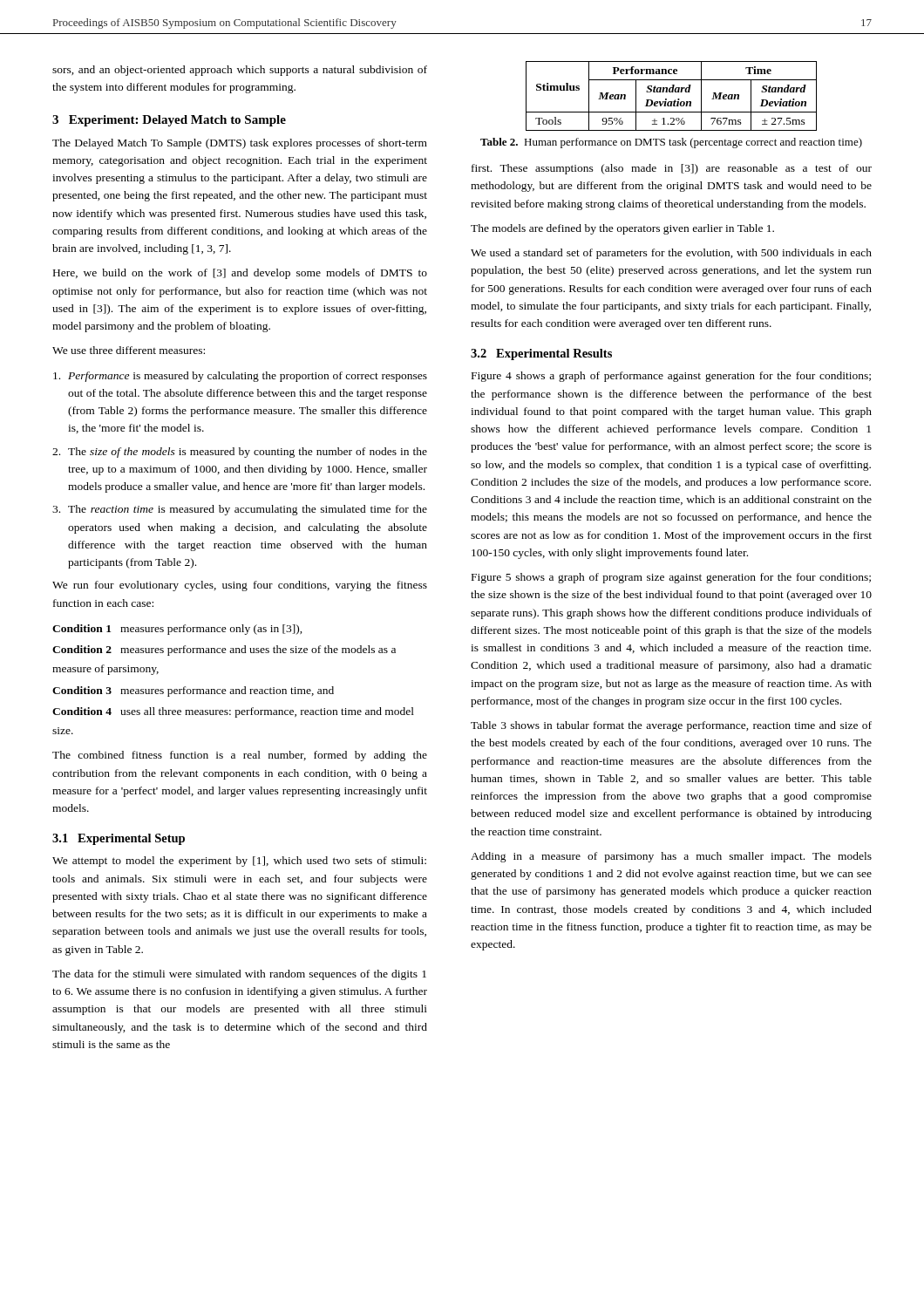Locate the text block with the text "Condition 2 measures performance"
Image resolution: width=924 pixels, height=1308 pixels.
pos(224,659)
